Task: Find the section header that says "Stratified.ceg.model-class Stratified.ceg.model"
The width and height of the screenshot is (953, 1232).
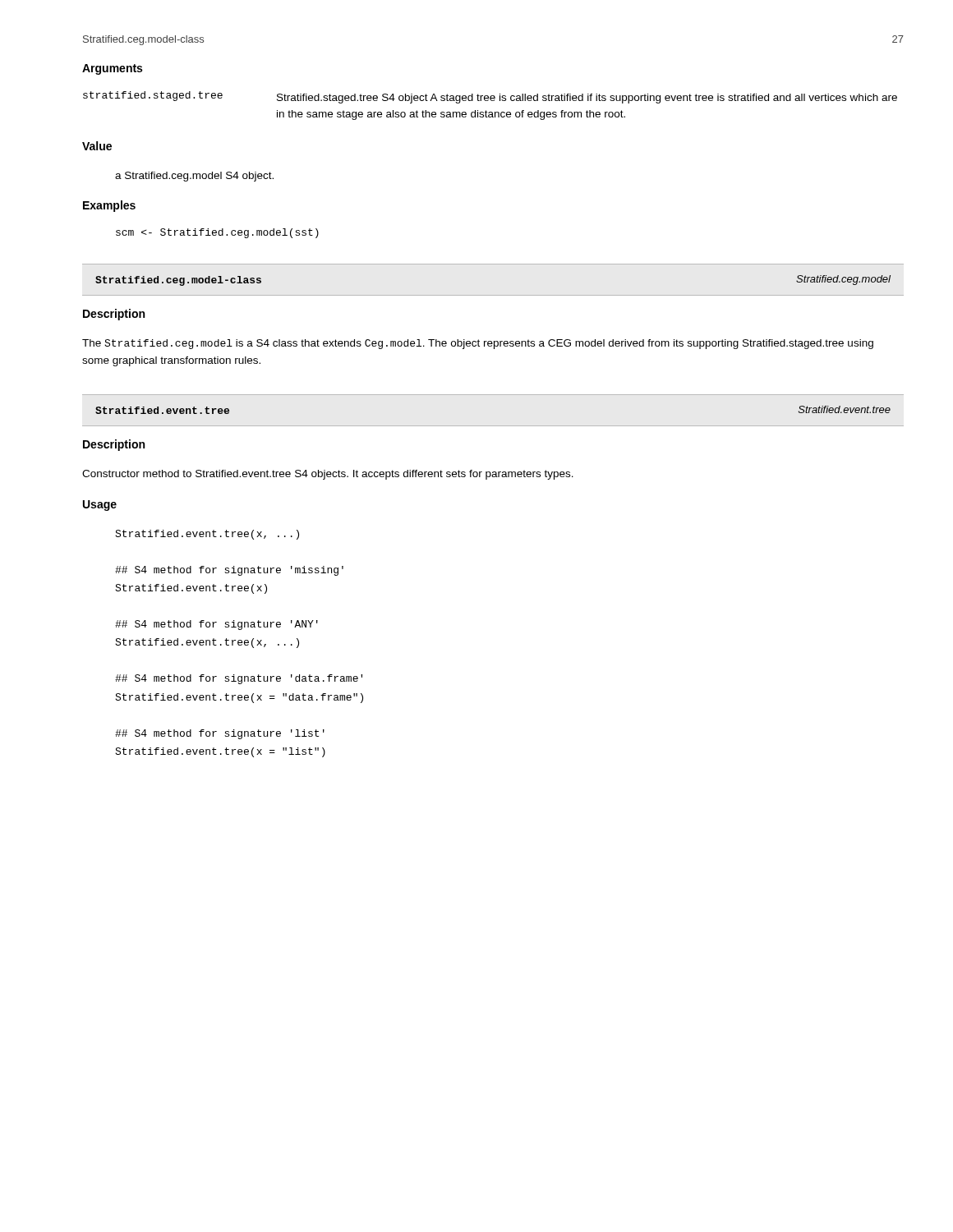Action: coord(175,280)
